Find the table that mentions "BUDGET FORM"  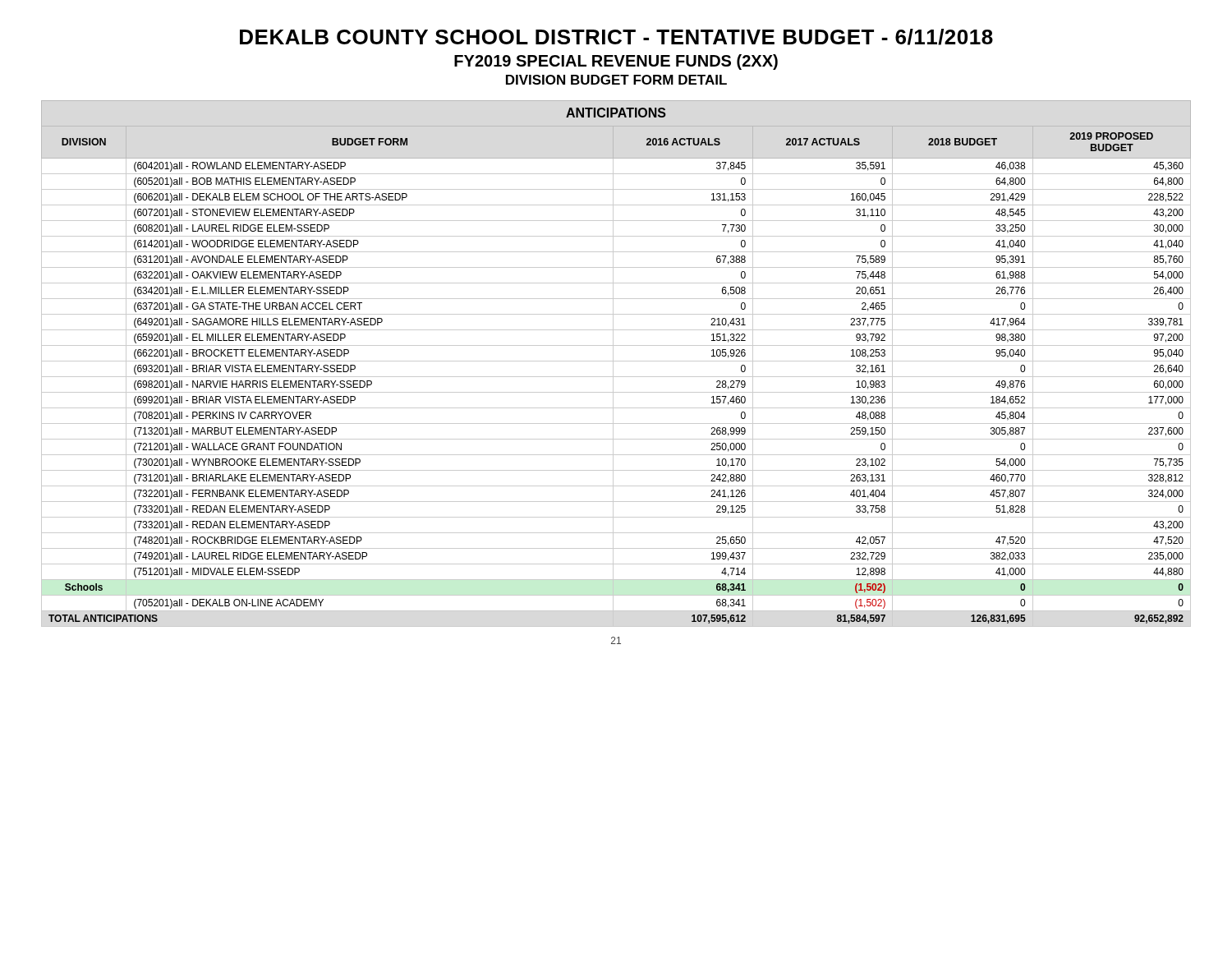(616, 364)
